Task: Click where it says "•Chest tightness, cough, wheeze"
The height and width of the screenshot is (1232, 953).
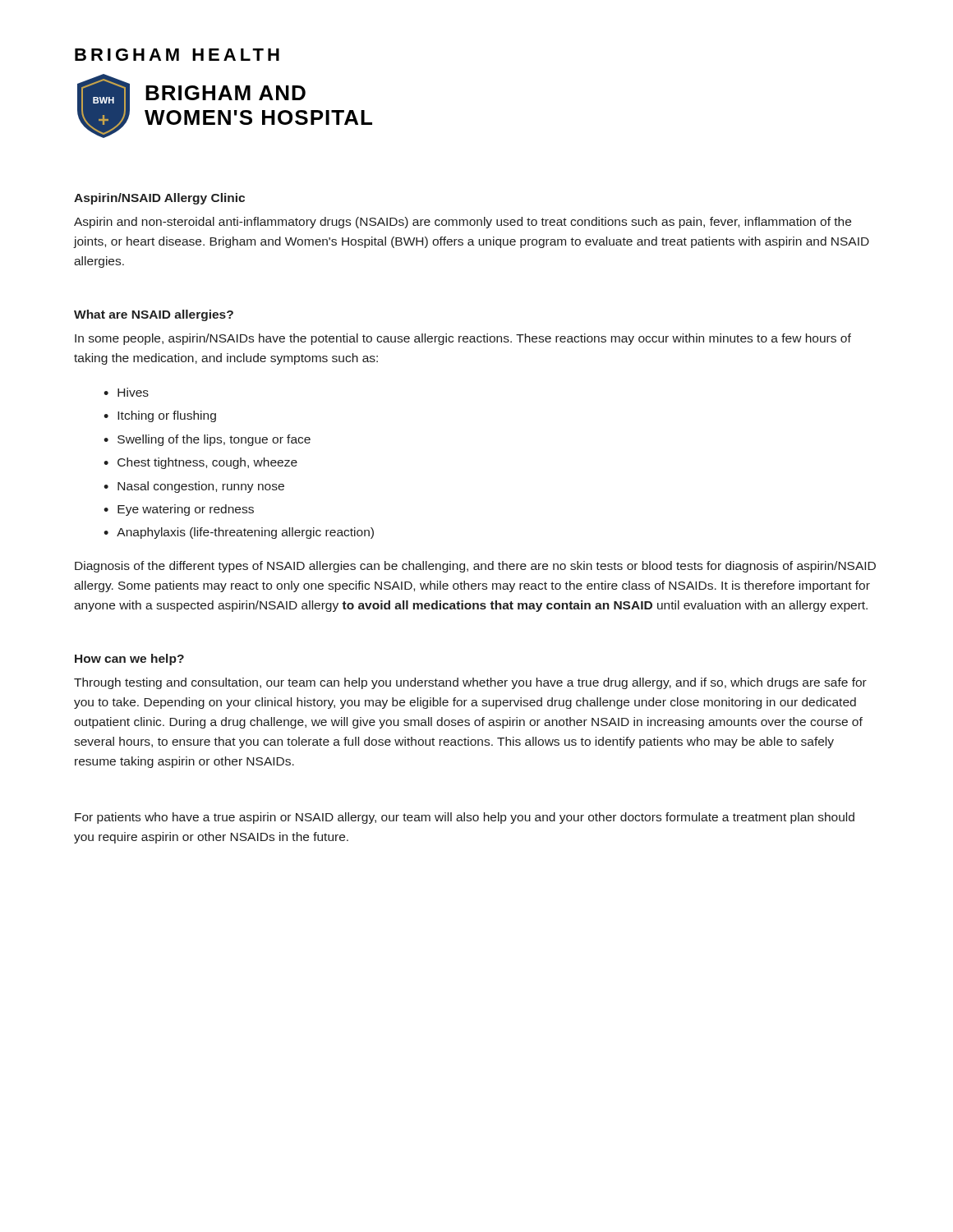Action: tap(200, 463)
